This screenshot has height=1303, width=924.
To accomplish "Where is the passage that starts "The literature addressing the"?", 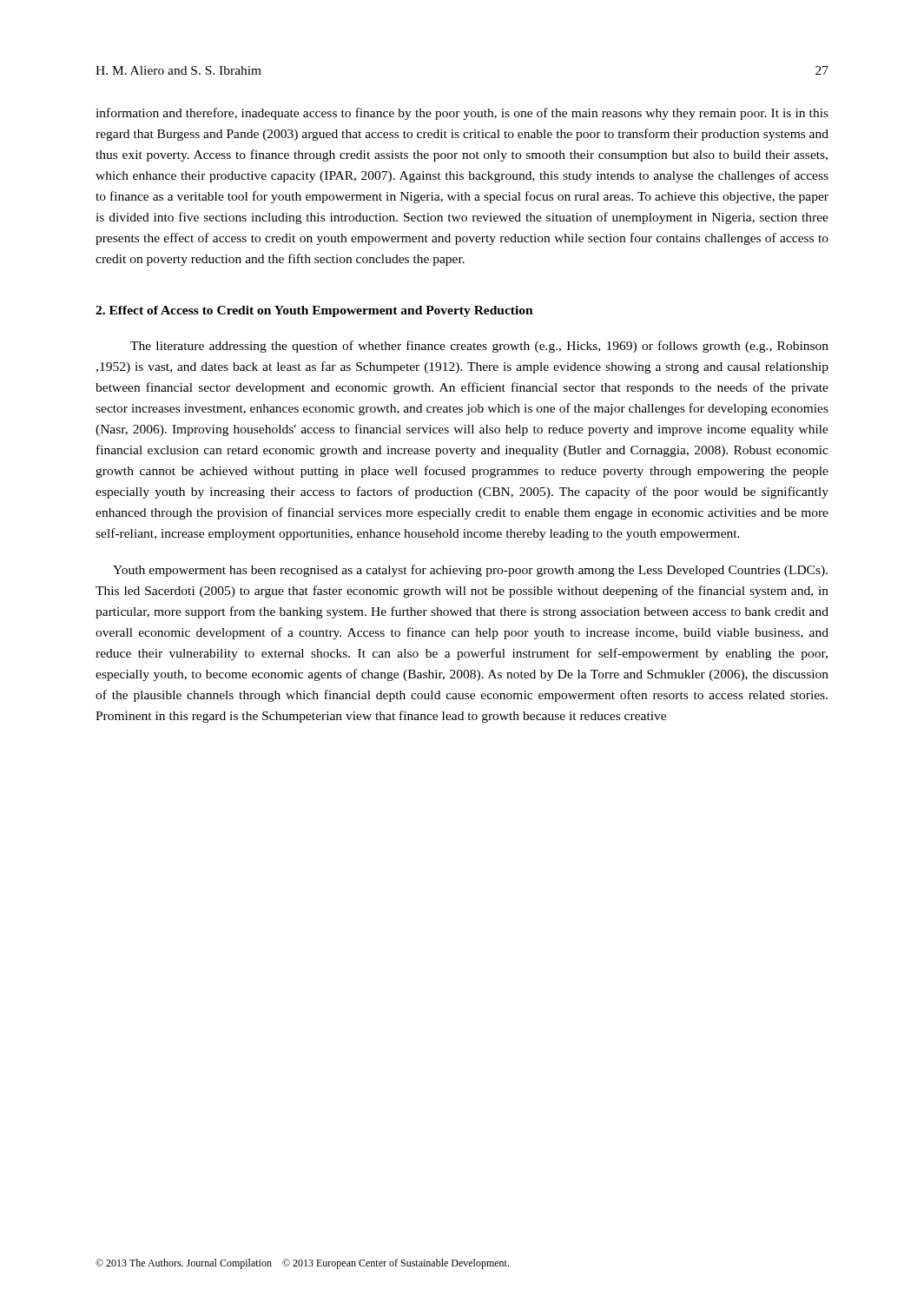I will coord(462,439).
